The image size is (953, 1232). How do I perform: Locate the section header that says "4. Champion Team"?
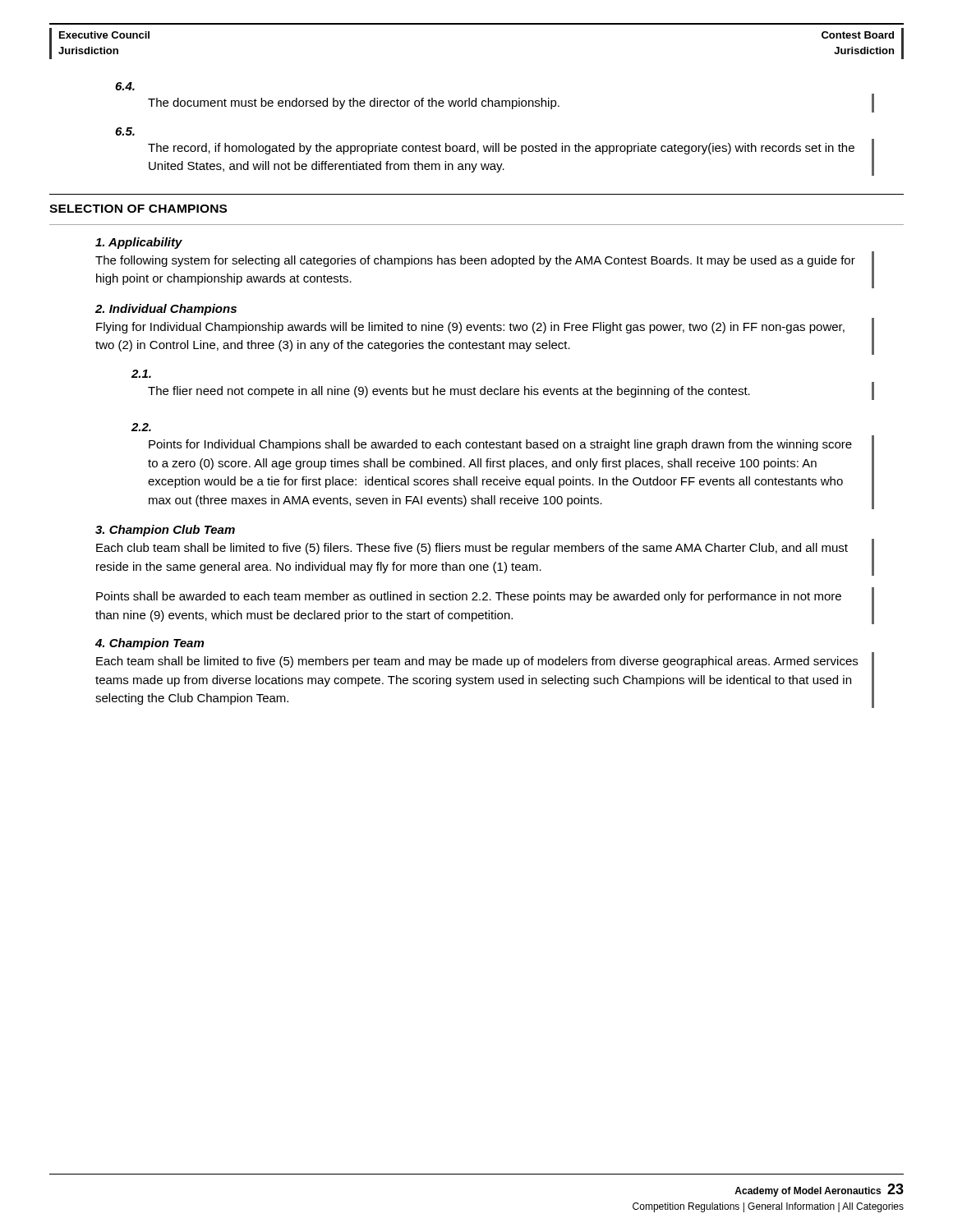coord(150,643)
